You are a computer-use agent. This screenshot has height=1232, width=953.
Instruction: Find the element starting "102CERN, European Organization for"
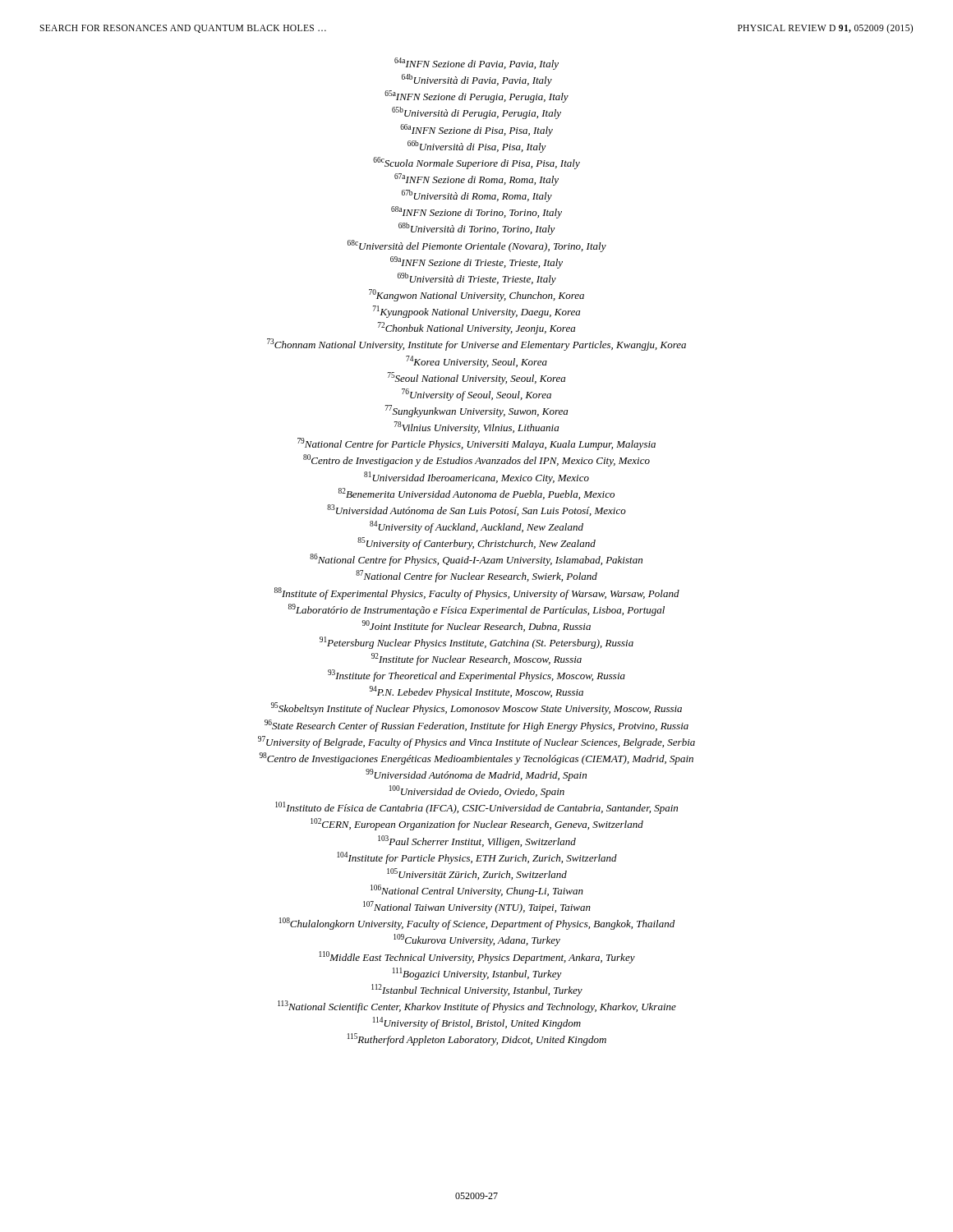point(476,825)
